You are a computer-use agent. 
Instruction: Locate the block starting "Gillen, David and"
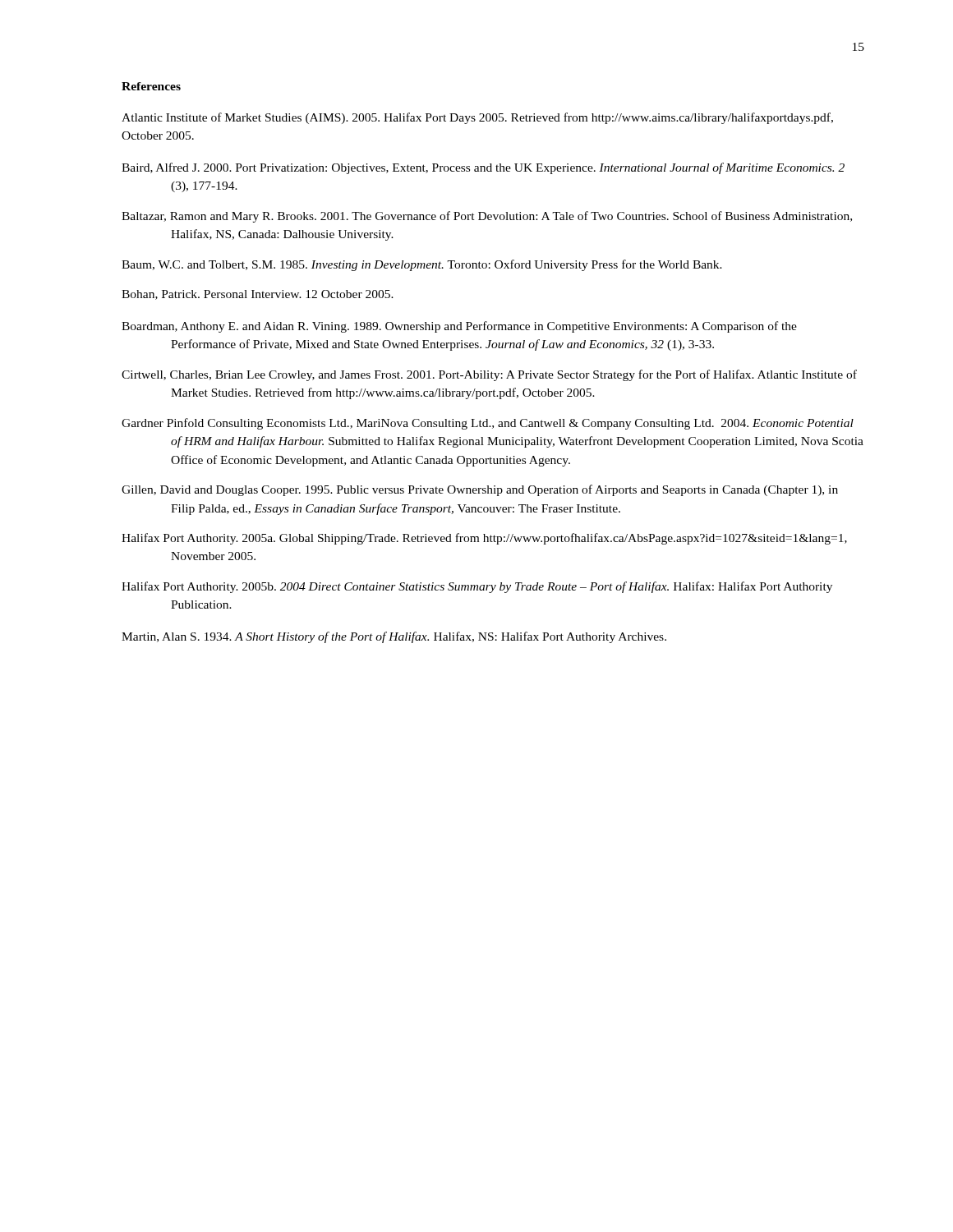click(x=480, y=498)
